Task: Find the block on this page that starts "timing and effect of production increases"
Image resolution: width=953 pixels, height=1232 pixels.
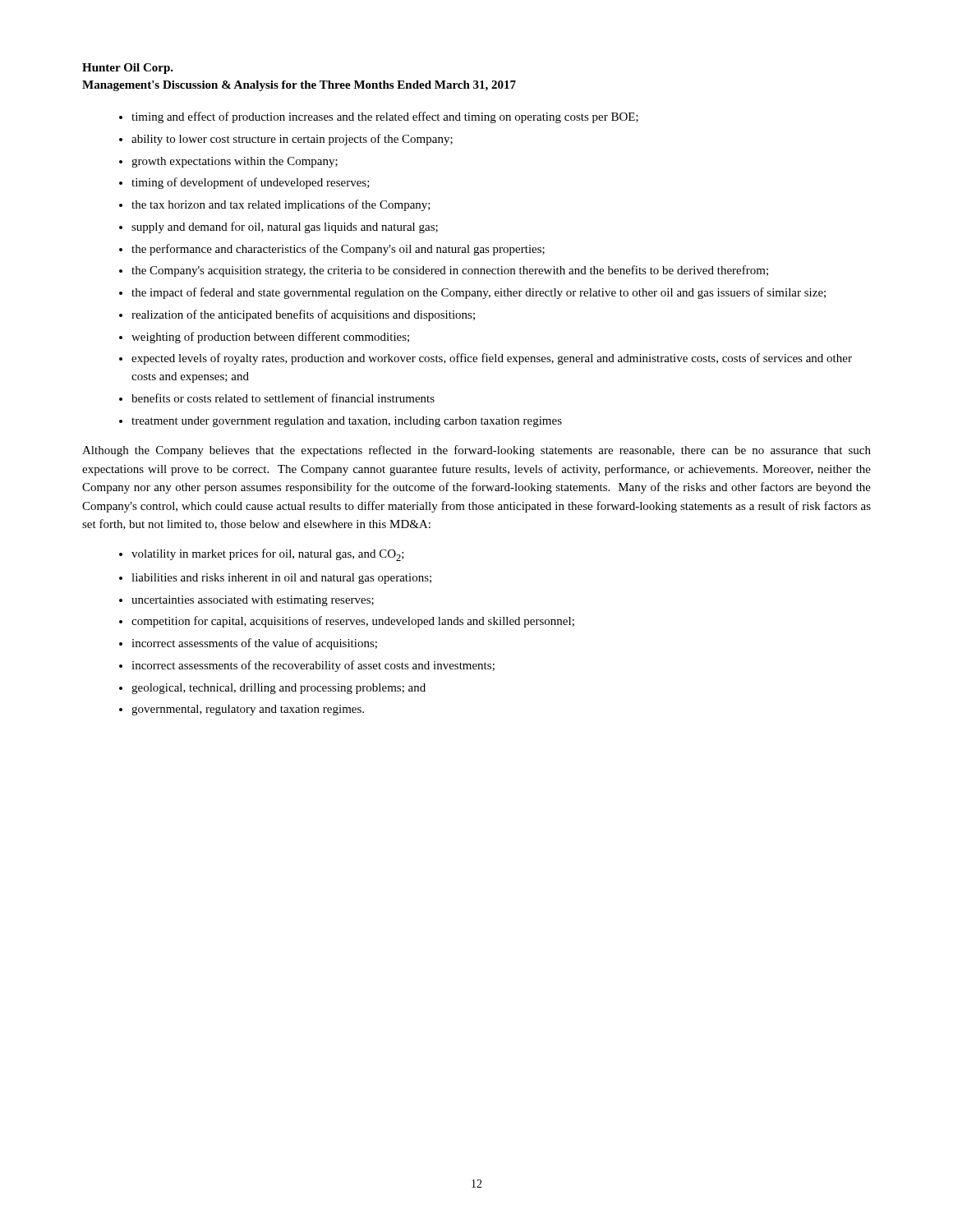Action: coord(501,117)
